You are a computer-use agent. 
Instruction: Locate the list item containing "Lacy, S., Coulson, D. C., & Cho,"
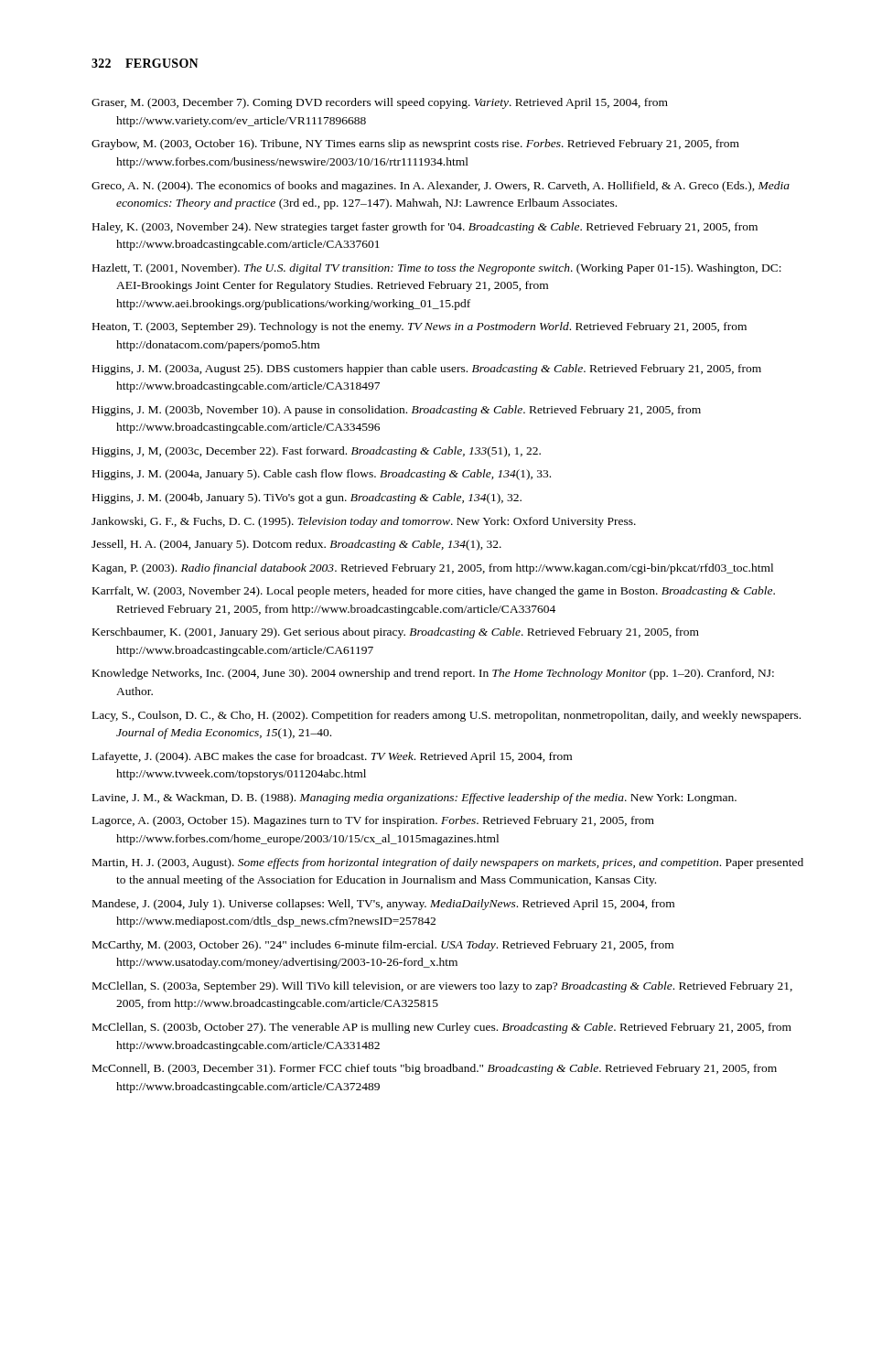click(447, 723)
